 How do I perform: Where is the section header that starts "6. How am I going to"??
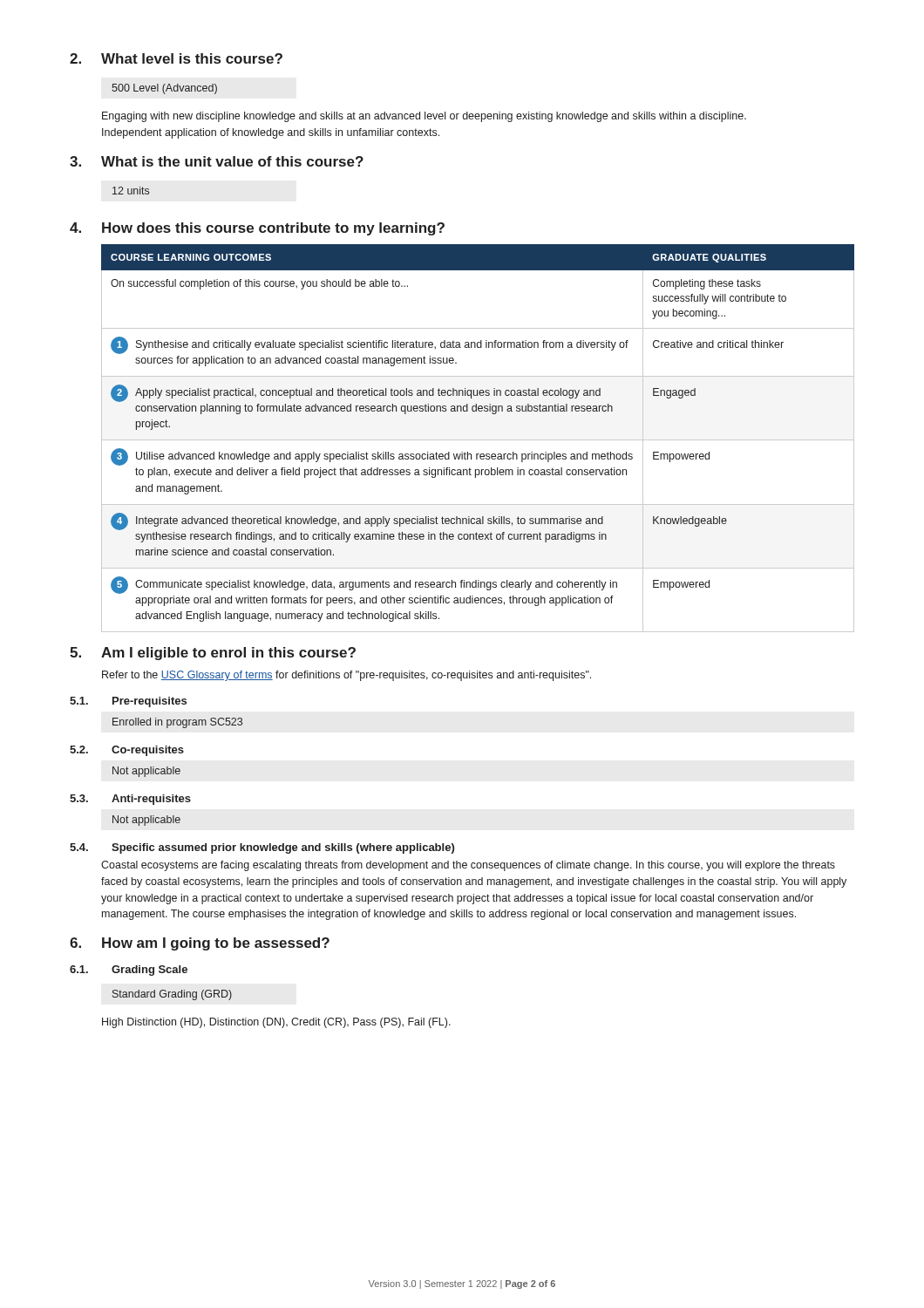(200, 944)
